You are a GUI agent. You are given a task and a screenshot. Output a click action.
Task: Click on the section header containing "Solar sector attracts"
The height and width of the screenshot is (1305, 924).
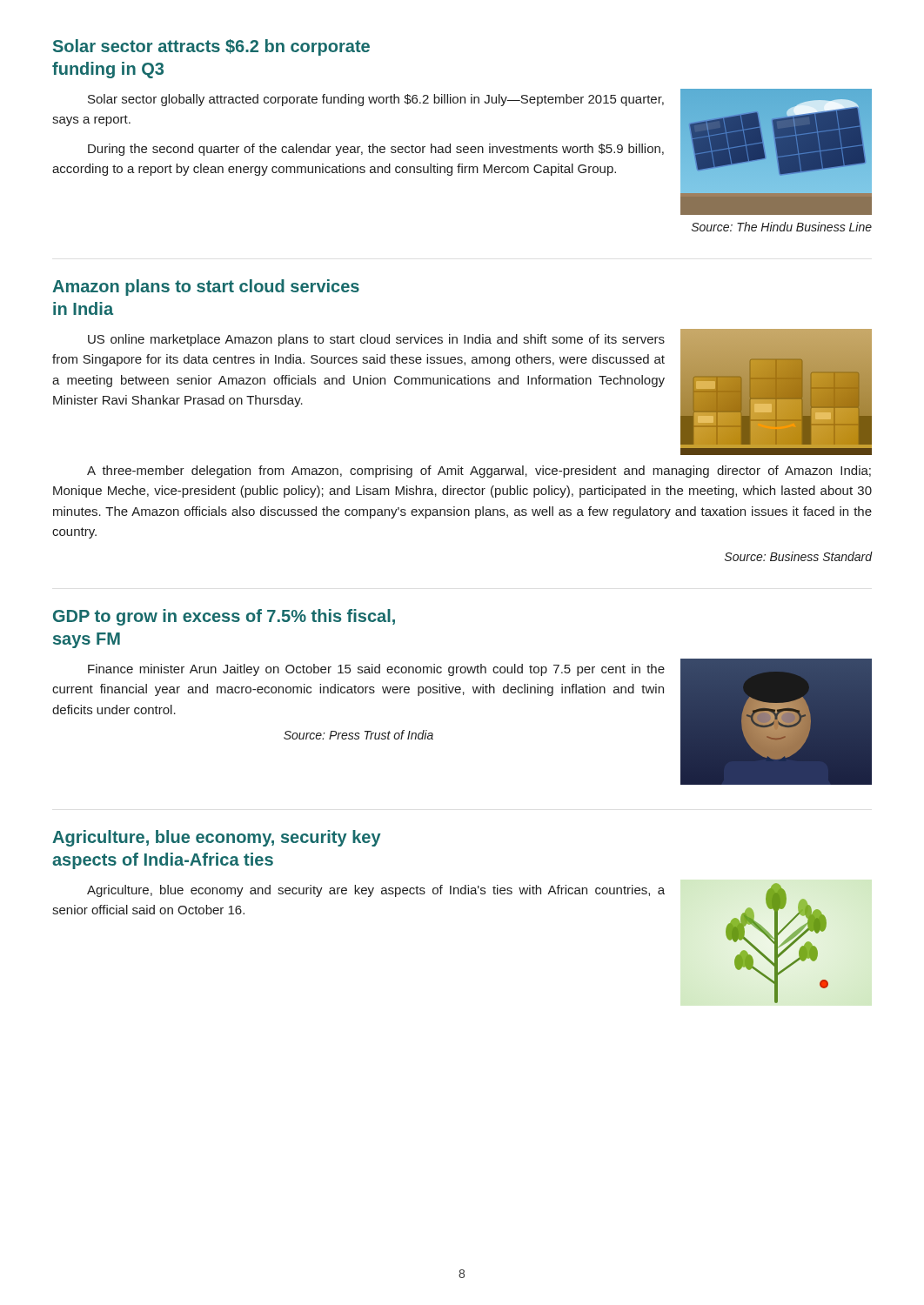pos(211,57)
